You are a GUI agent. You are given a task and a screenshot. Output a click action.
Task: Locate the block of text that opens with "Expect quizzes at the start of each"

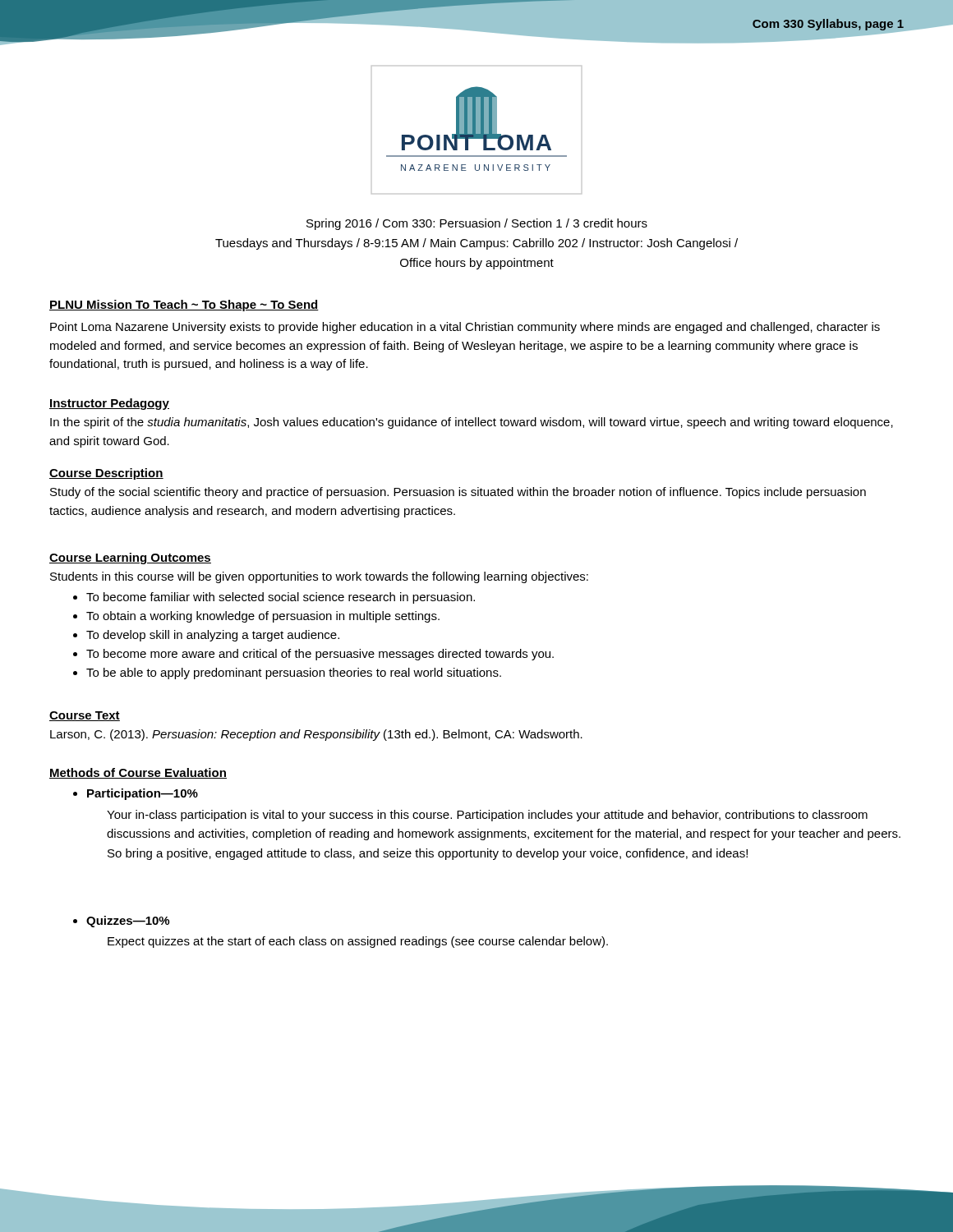coord(358,941)
